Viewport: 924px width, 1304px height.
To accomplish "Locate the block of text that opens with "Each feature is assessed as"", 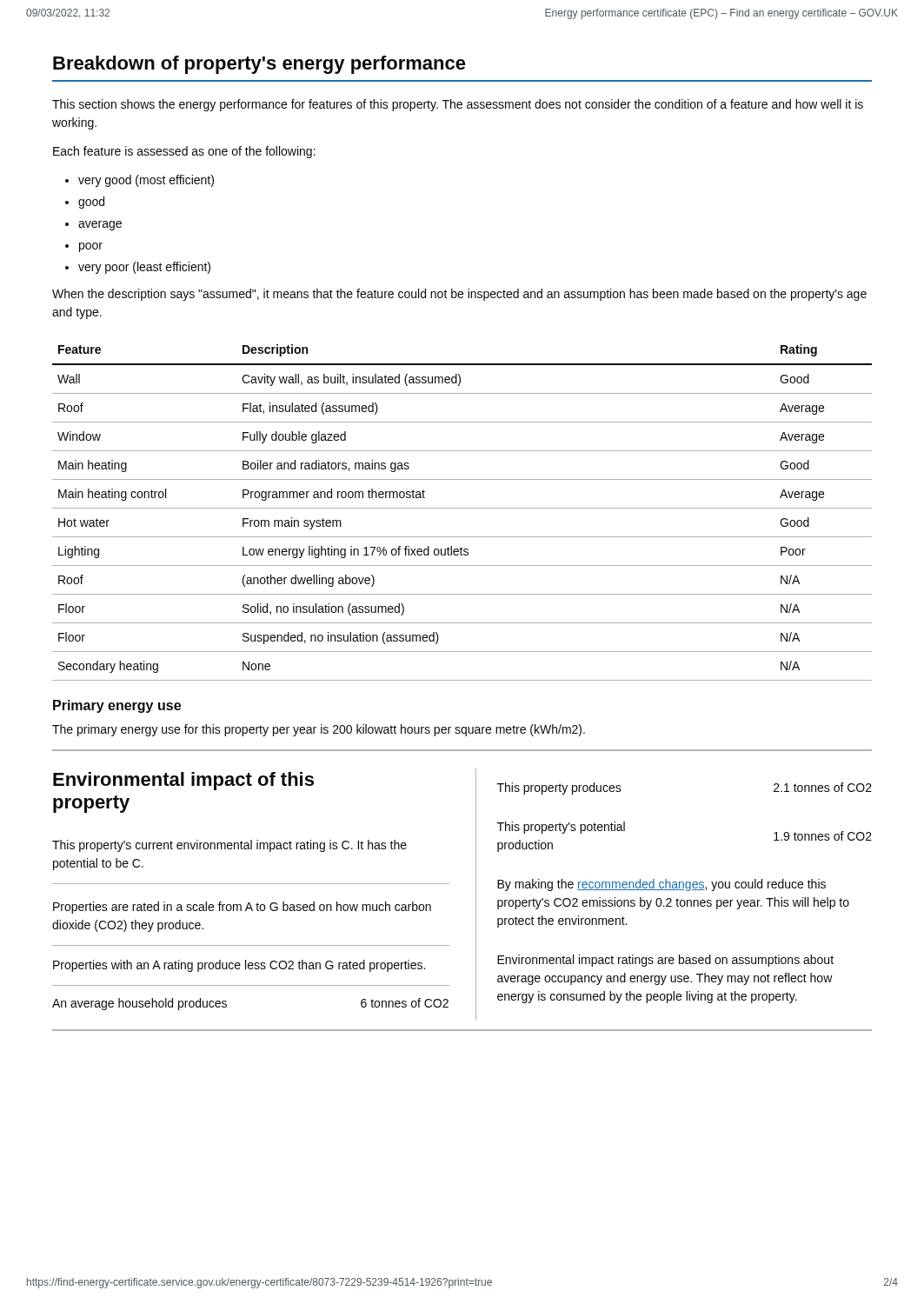I will (x=184, y=152).
